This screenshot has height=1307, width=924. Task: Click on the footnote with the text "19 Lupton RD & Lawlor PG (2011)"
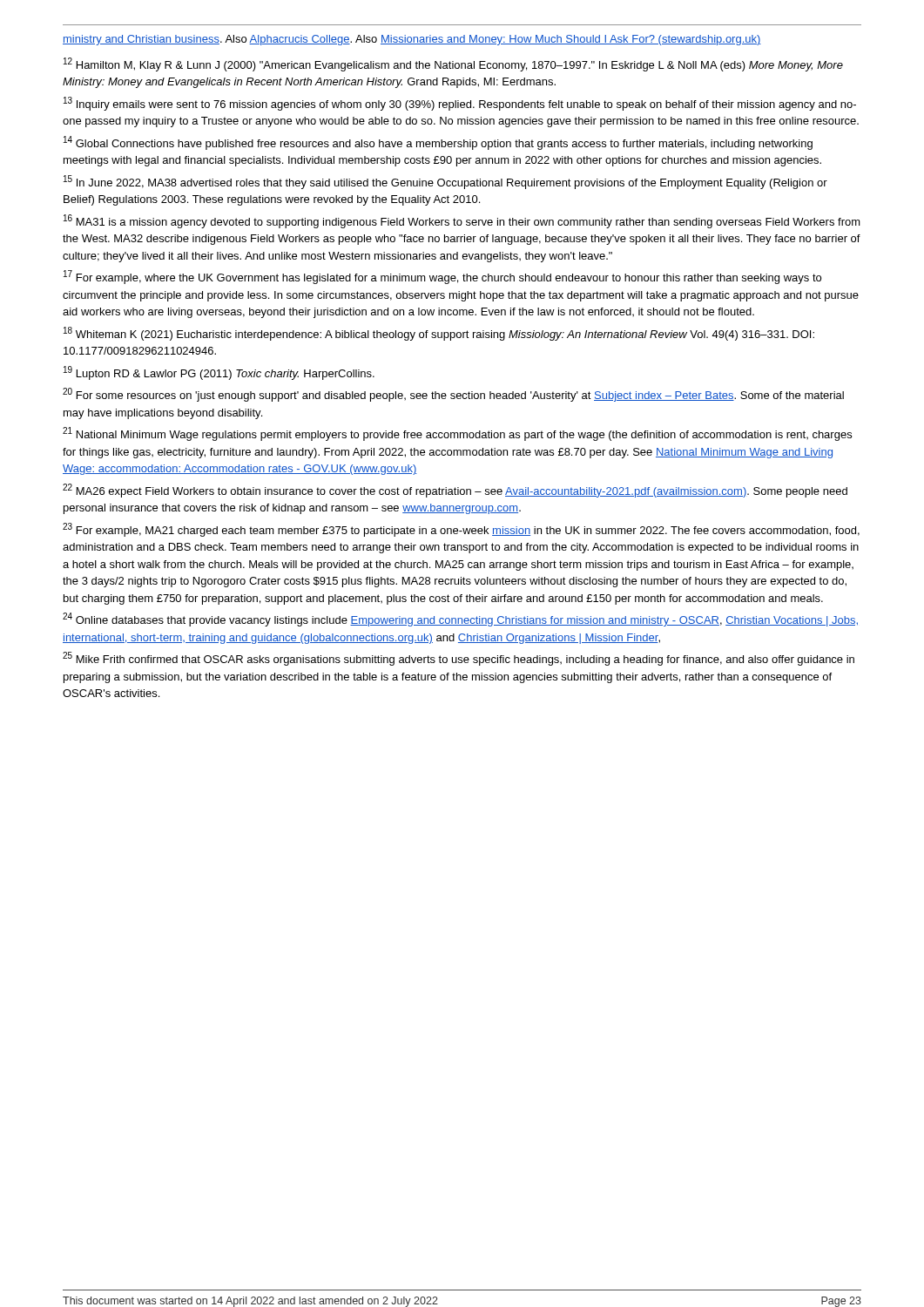(219, 372)
